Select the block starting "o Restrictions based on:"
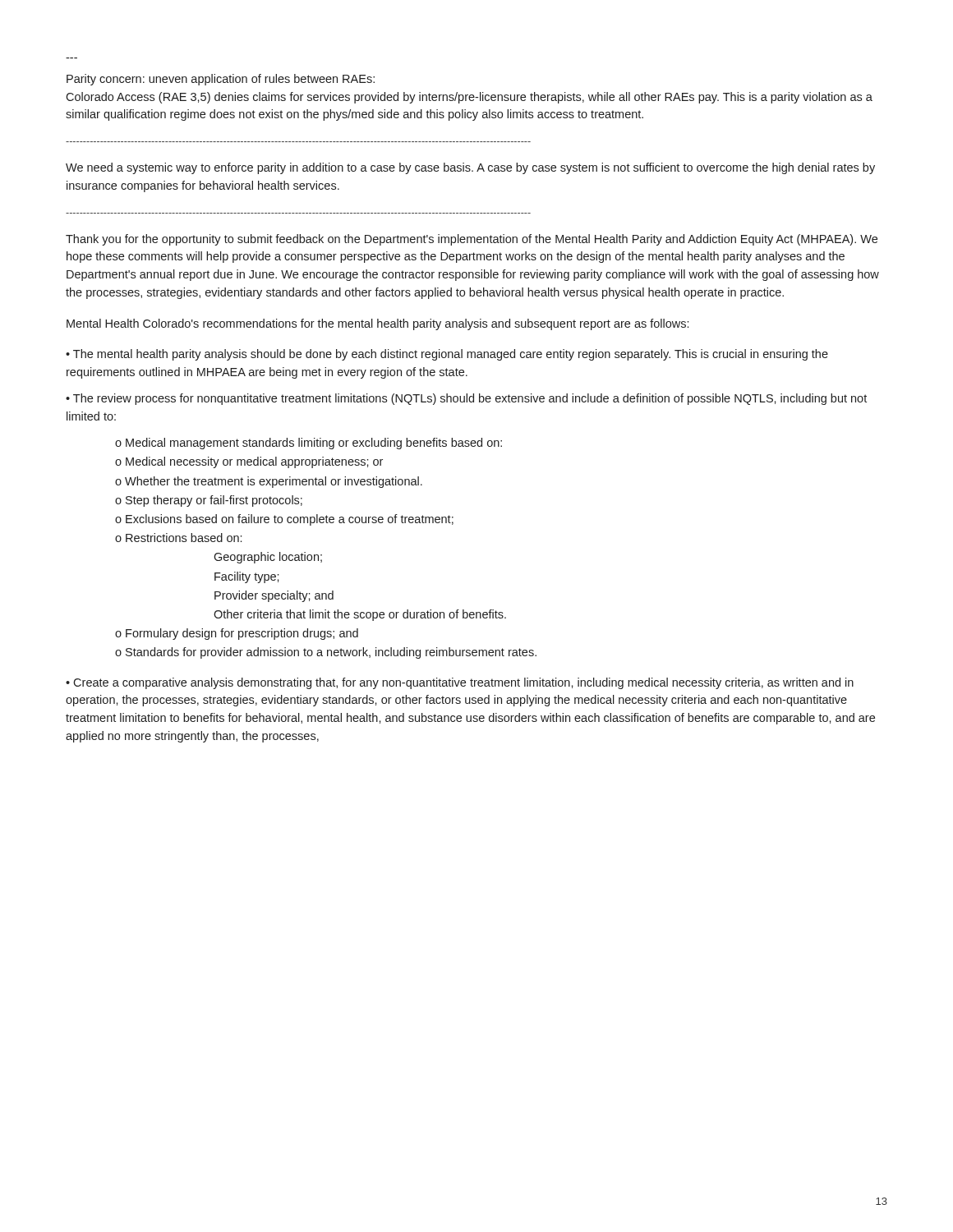This screenshot has height=1232, width=953. point(179,538)
